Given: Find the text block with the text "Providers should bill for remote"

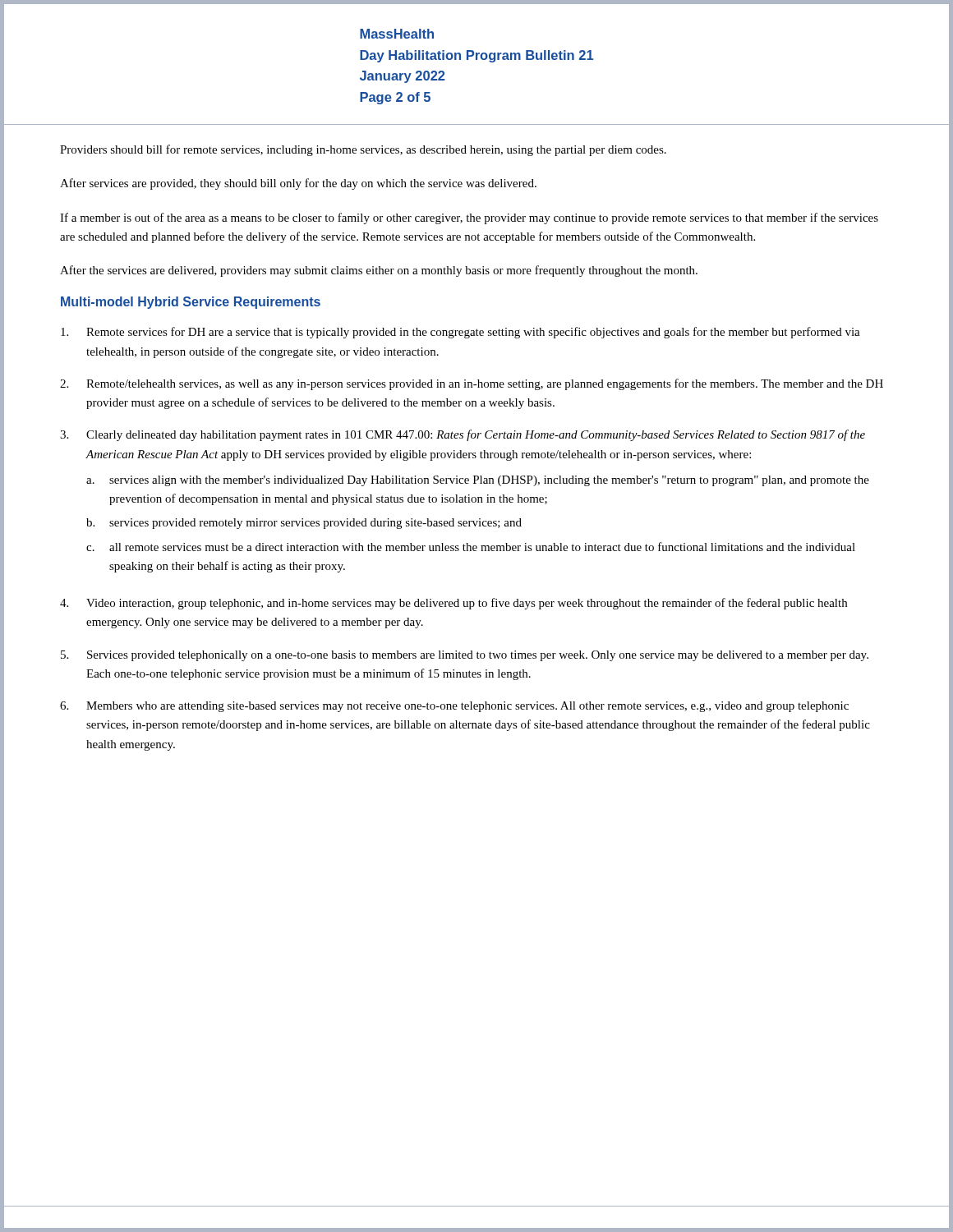Looking at the screenshot, I should [x=363, y=150].
